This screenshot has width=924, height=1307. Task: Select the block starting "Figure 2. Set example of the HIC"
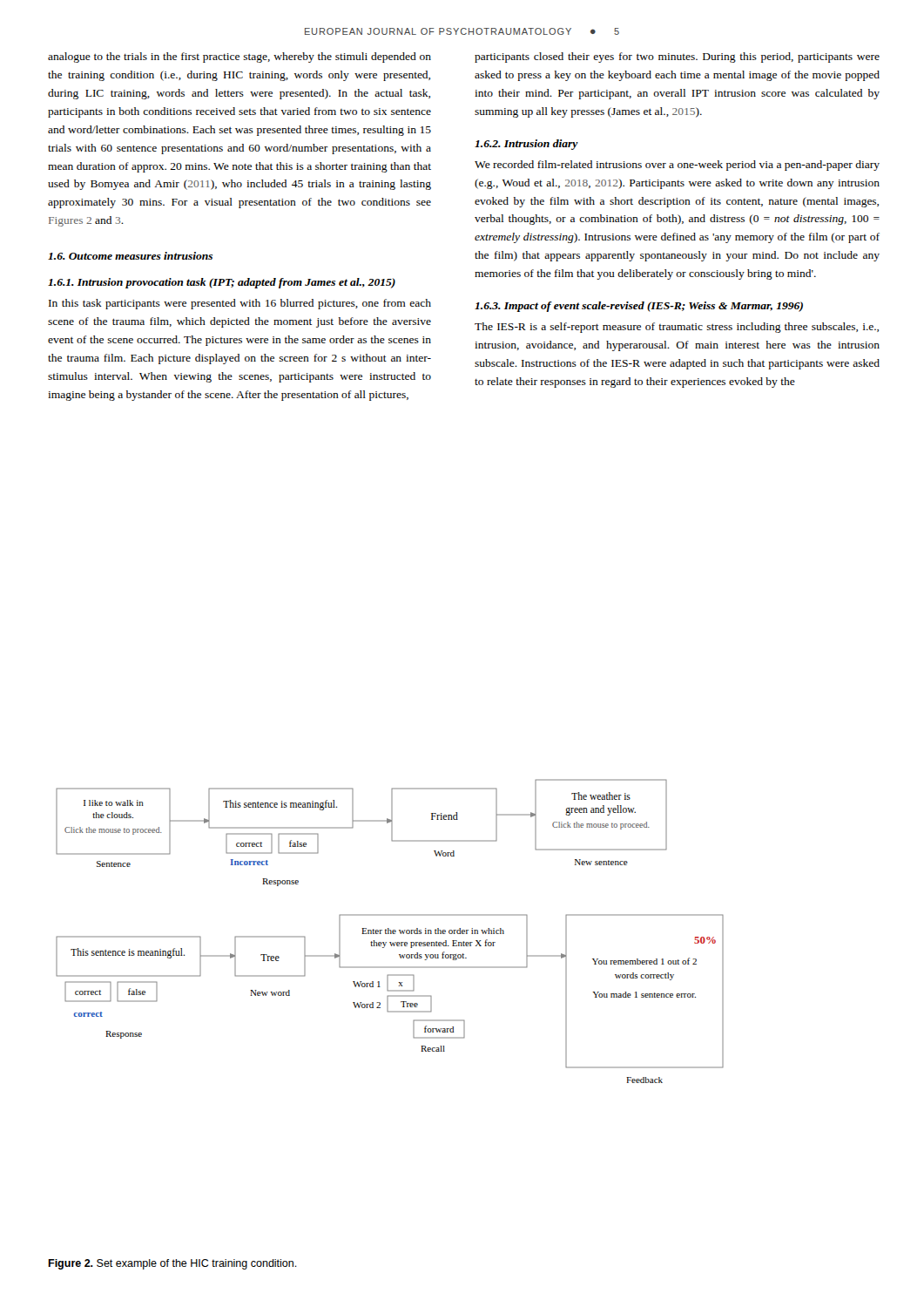tap(173, 1263)
